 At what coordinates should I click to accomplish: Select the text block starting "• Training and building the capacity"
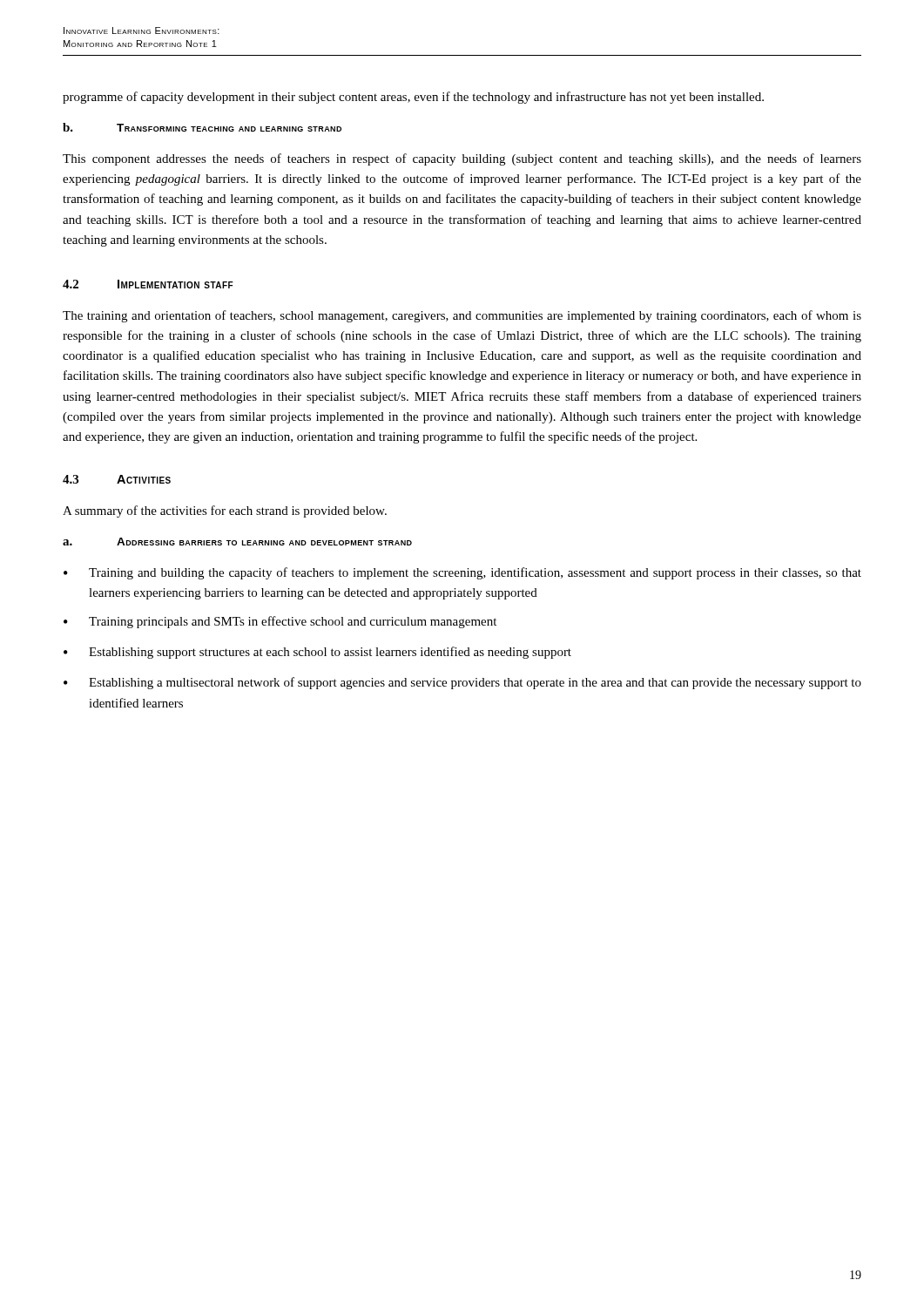coord(462,583)
